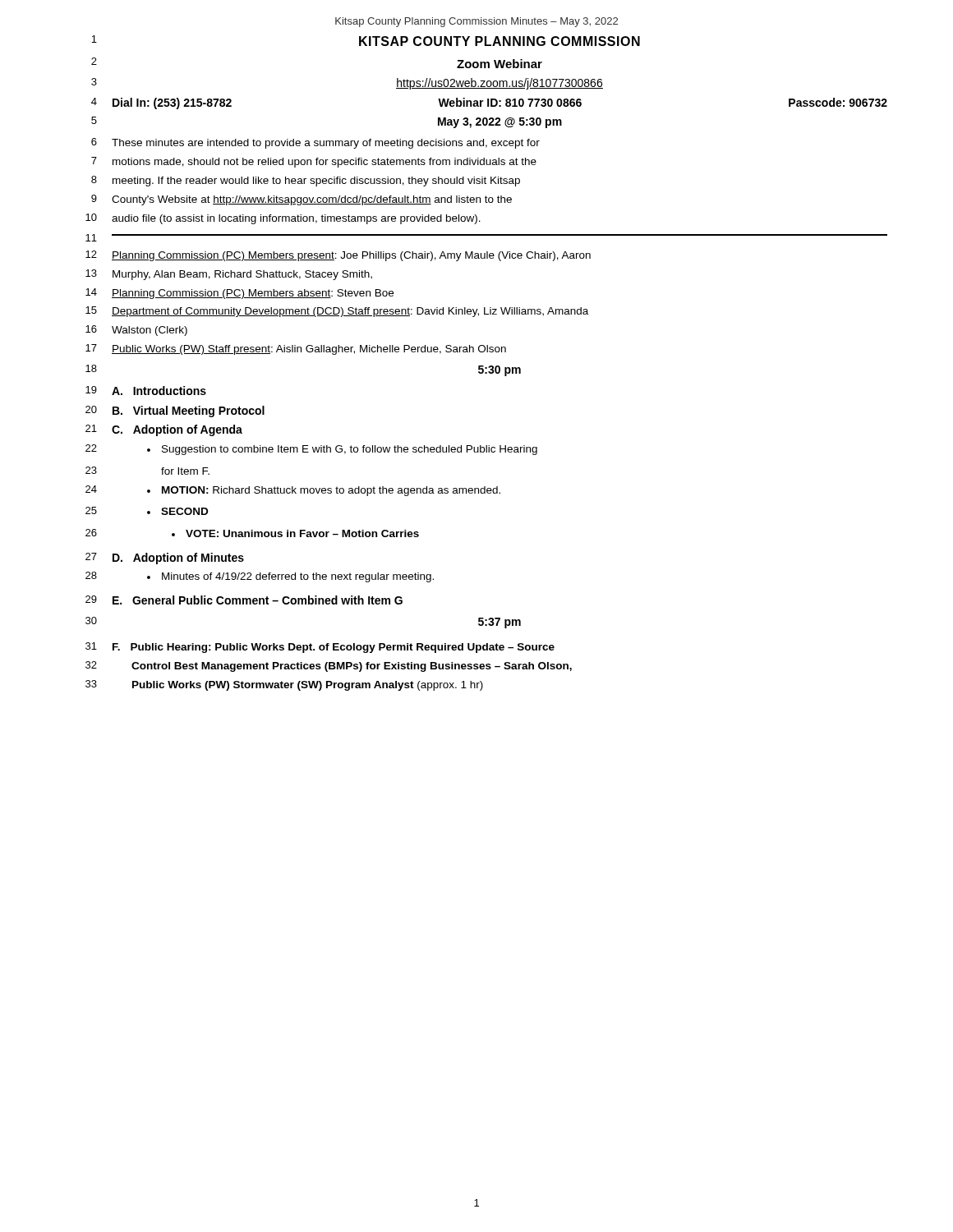Find the block starting "May 3, 2022 @ 5:30 pm"
This screenshot has width=953, height=1232.
click(499, 122)
